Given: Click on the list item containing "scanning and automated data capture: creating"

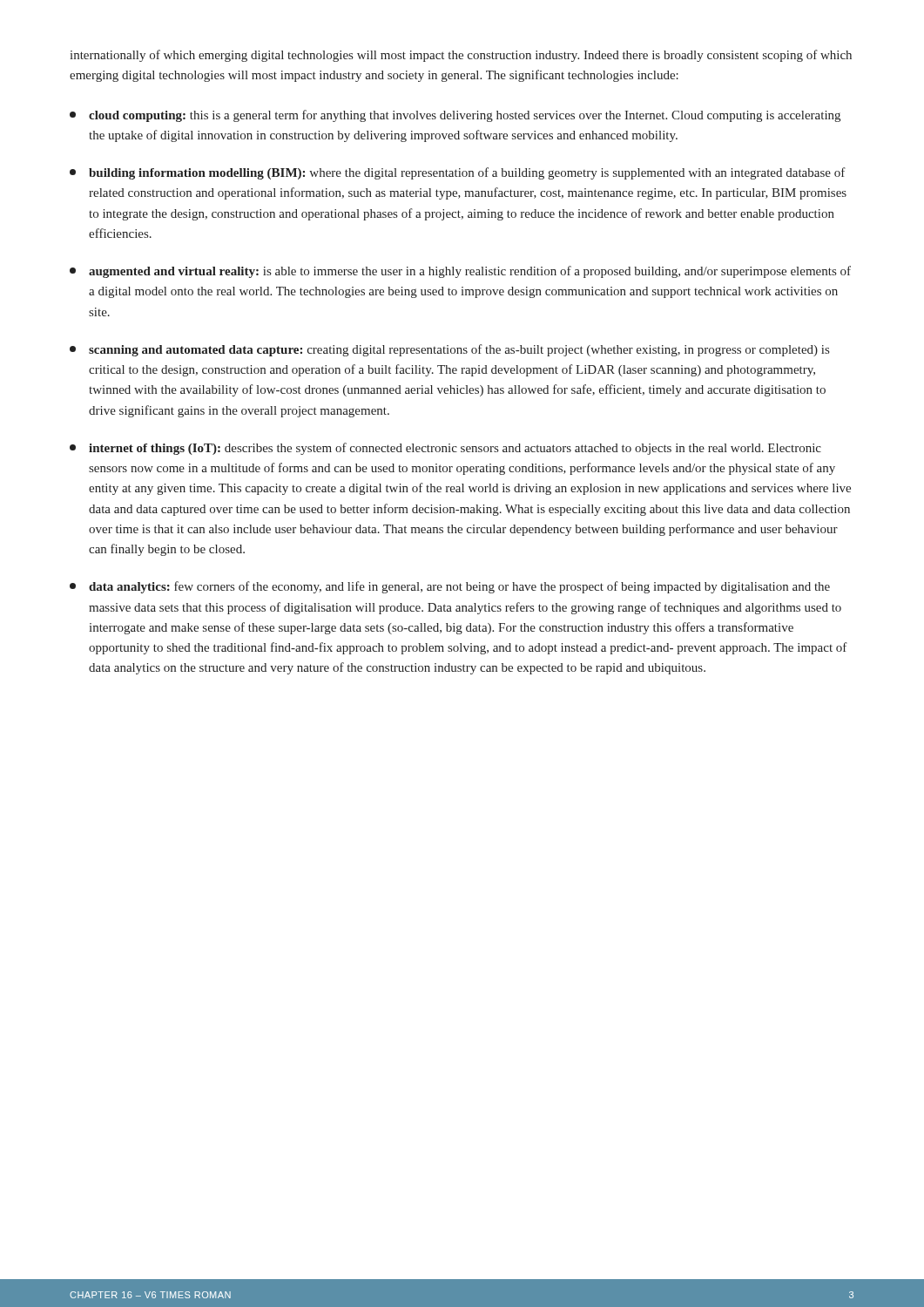Looking at the screenshot, I should (462, 380).
